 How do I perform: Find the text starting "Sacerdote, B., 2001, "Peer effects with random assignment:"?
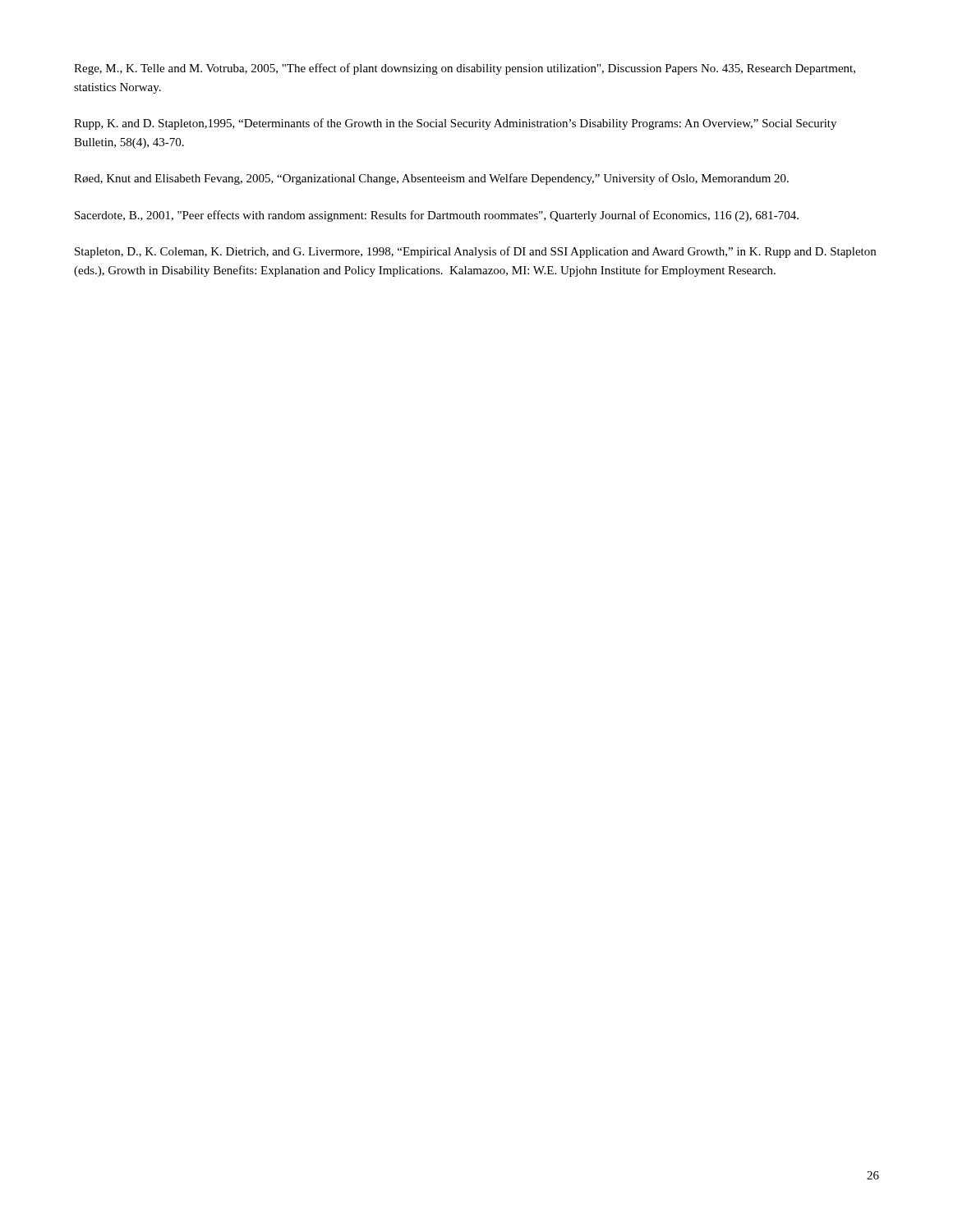[x=437, y=215]
